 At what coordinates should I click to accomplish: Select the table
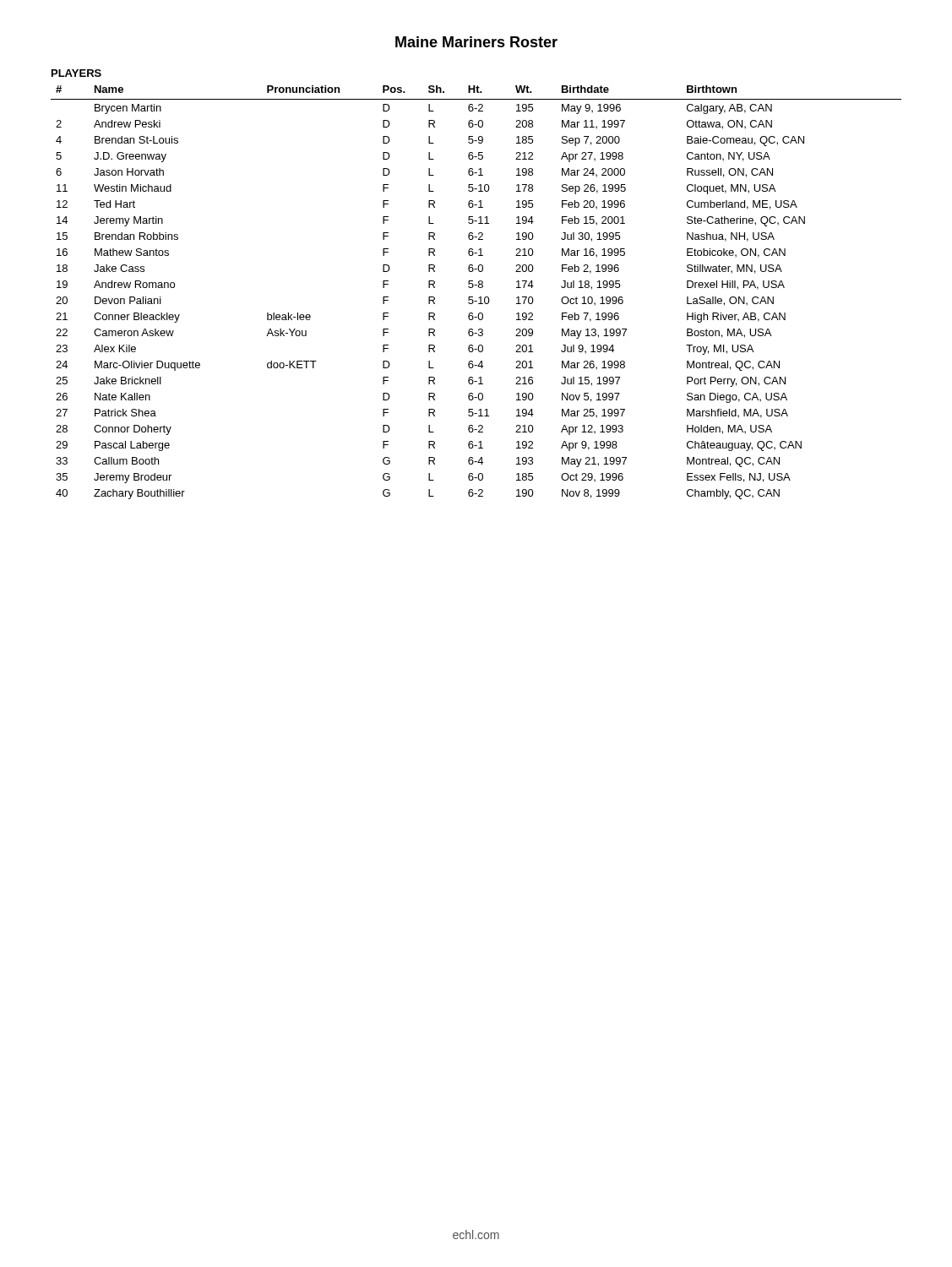(x=476, y=284)
